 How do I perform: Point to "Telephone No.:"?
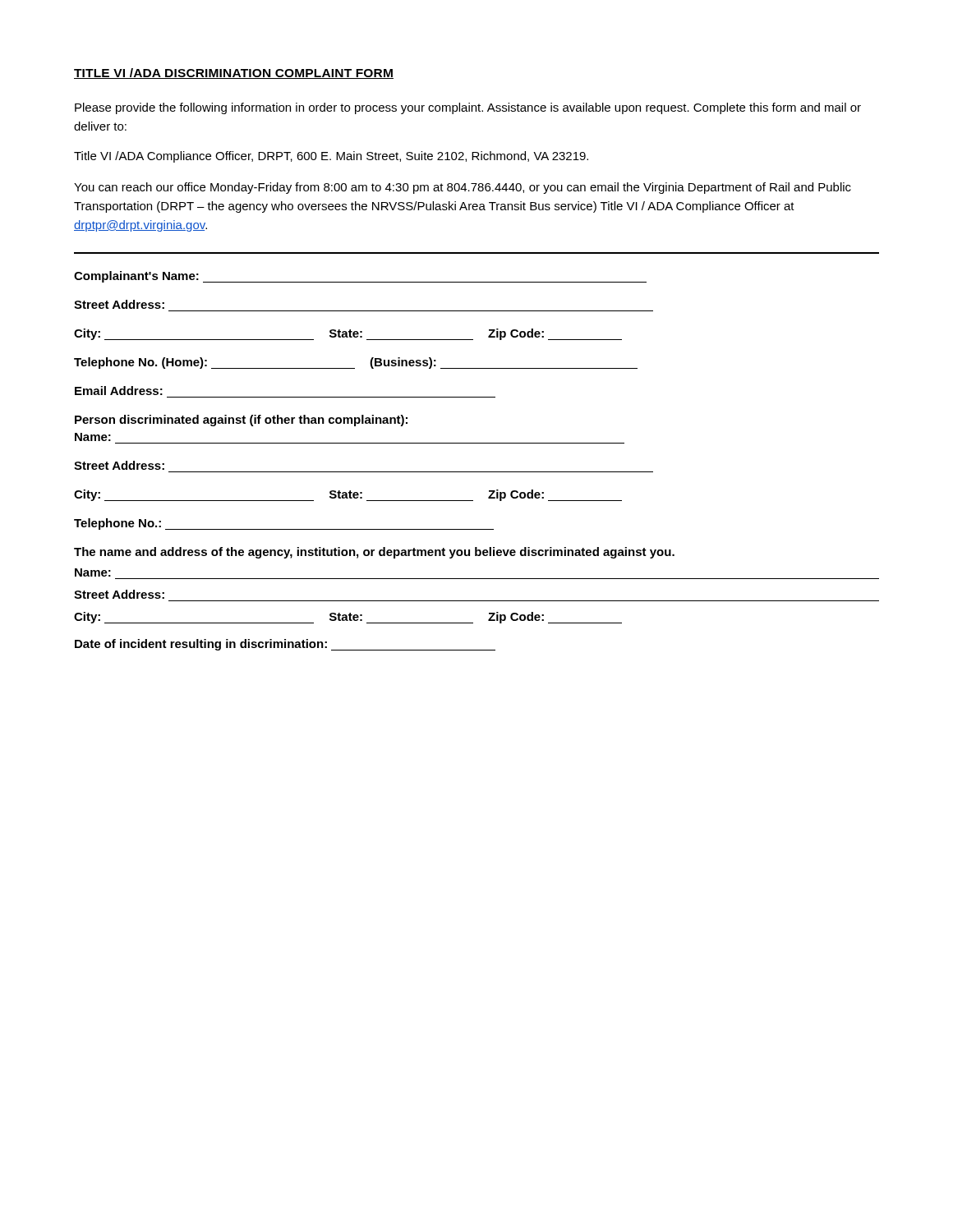[284, 523]
